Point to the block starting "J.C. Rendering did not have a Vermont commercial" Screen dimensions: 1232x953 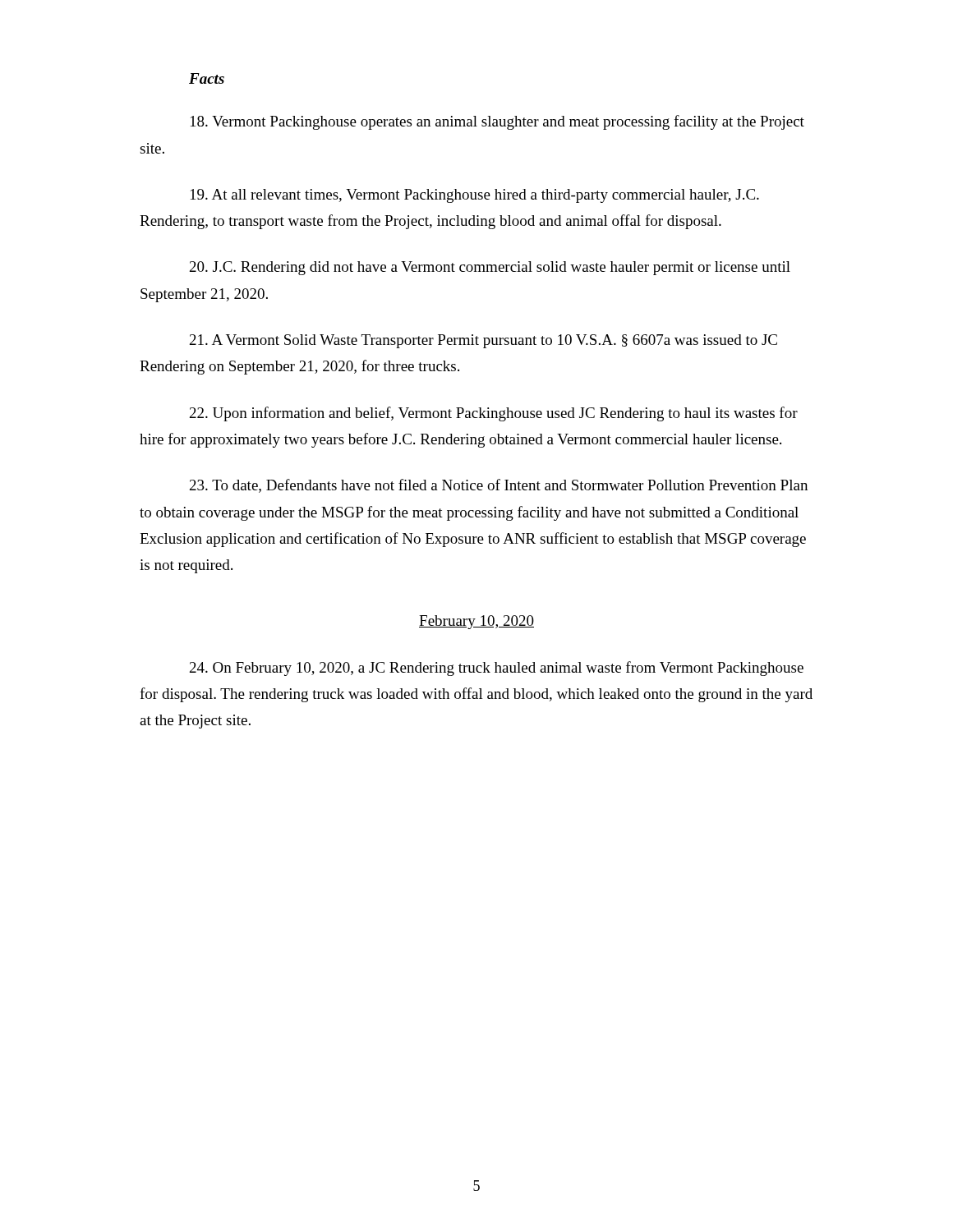pyautogui.click(x=465, y=280)
